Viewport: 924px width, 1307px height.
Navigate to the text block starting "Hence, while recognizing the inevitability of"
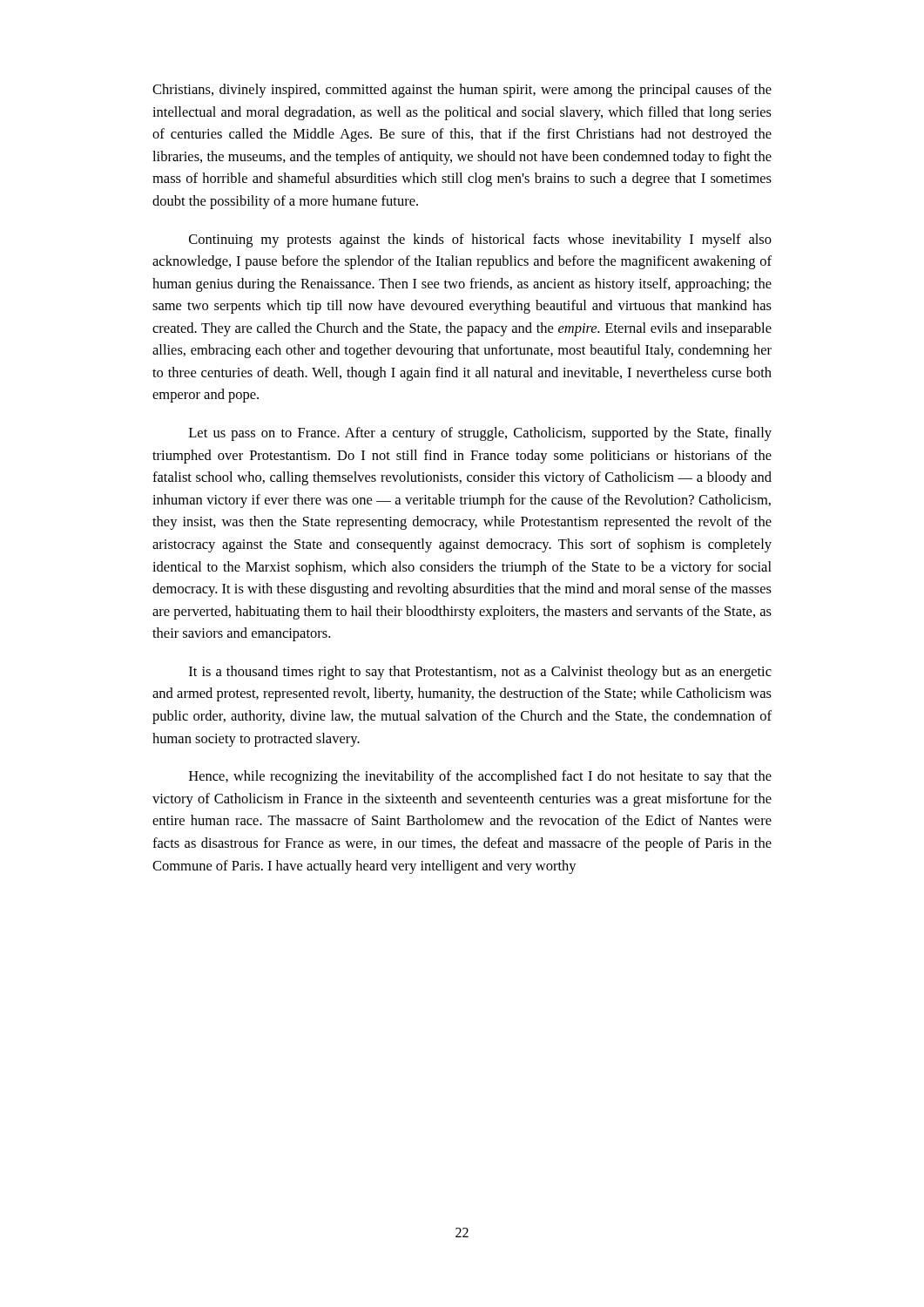point(462,821)
